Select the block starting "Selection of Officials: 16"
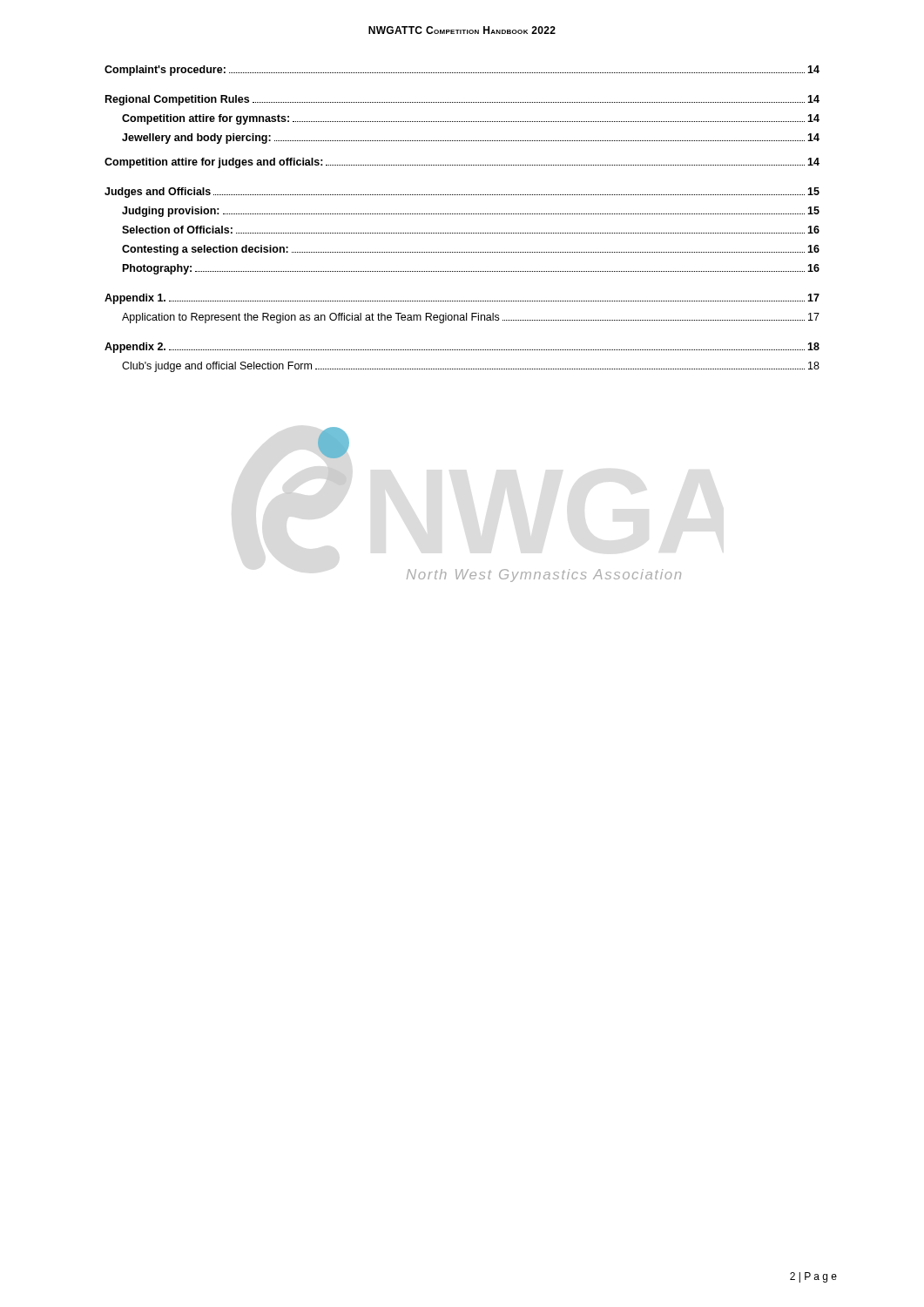 point(471,230)
